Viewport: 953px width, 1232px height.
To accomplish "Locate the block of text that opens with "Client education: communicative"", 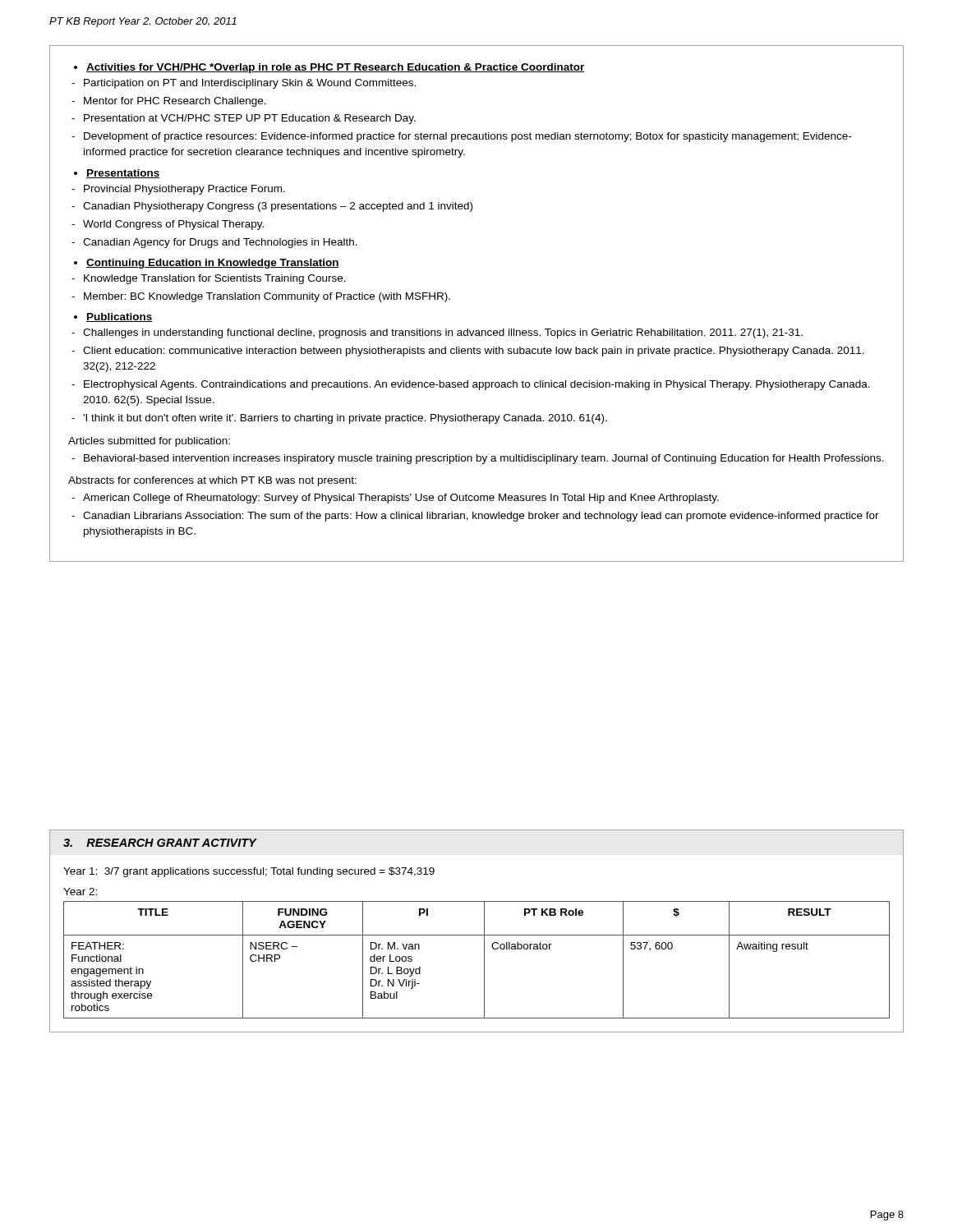I will point(474,358).
